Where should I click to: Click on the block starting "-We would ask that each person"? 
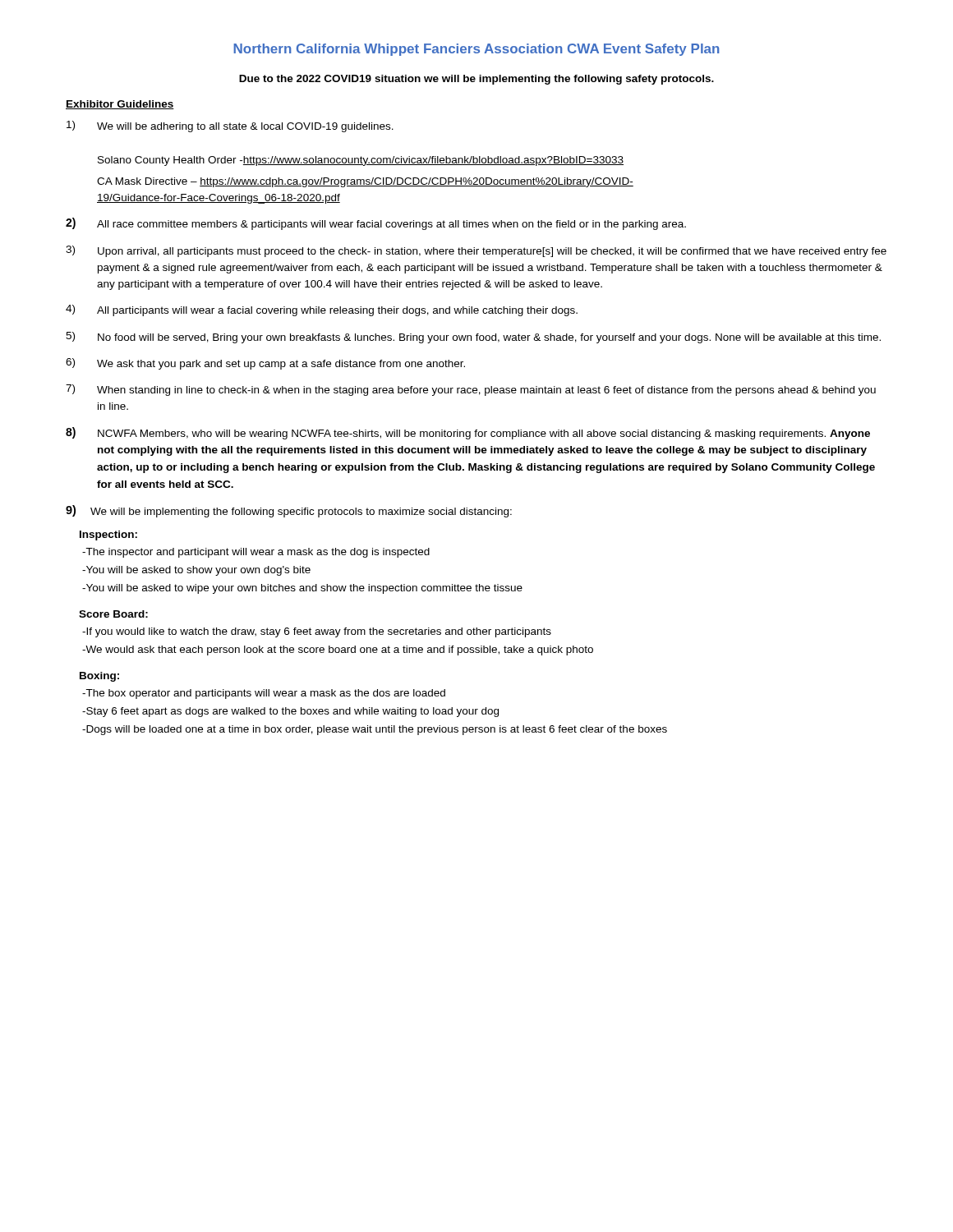(338, 649)
